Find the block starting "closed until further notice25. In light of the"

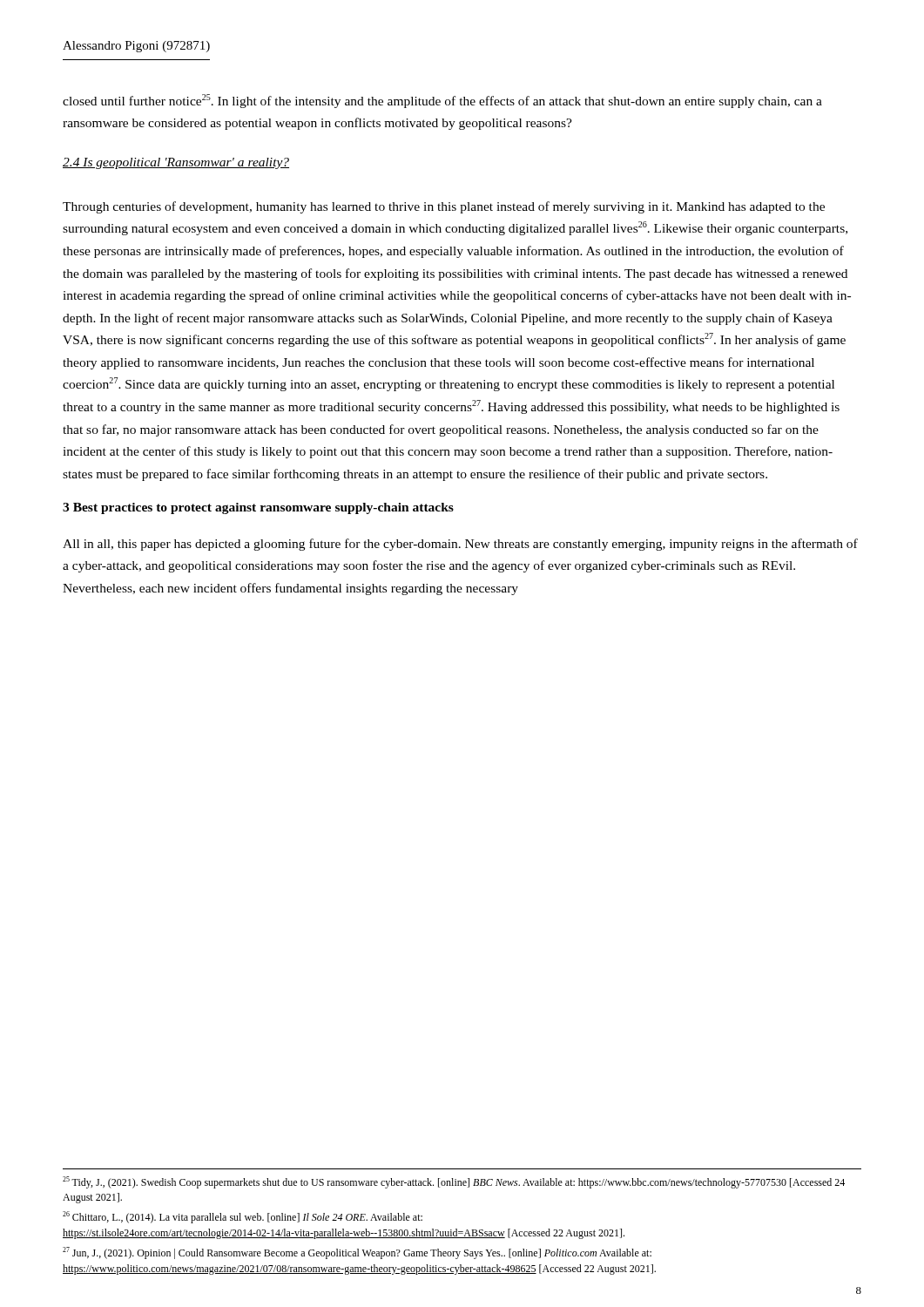click(462, 112)
